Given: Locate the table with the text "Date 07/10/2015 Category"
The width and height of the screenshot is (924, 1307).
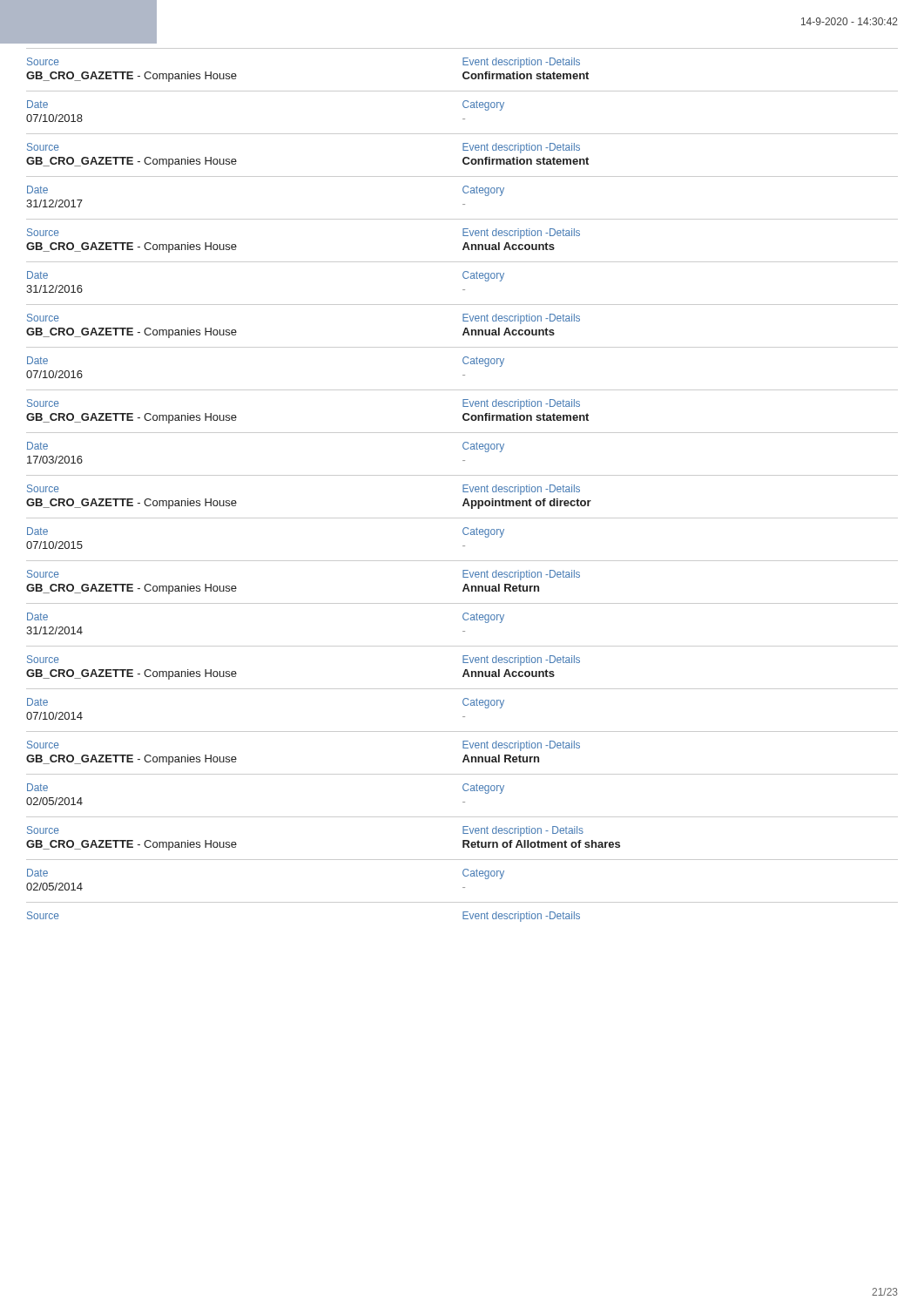Looking at the screenshot, I should pyautogui.click(x=462, y=539).
